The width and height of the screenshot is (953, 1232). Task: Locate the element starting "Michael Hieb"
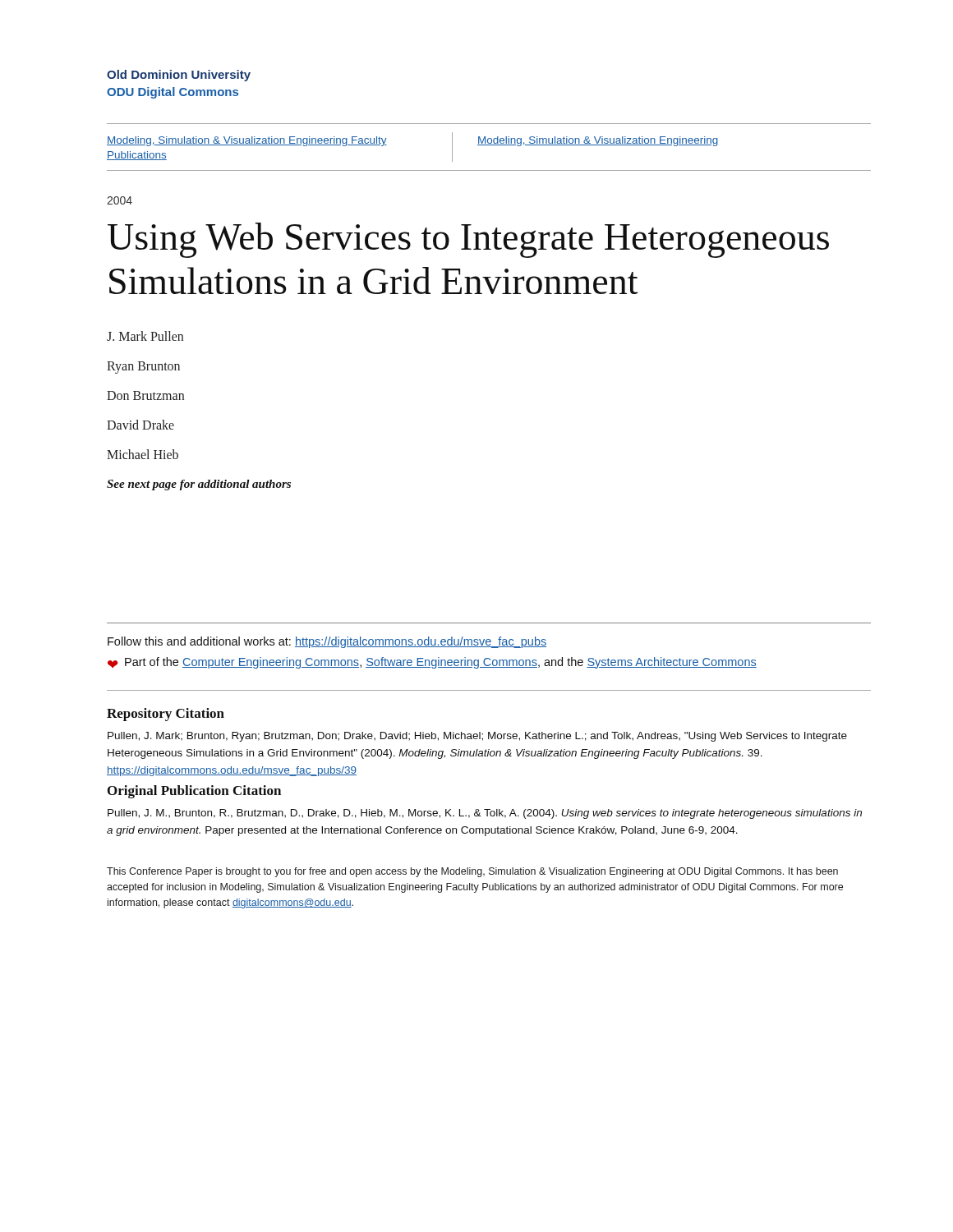click(x=143, y=454)
